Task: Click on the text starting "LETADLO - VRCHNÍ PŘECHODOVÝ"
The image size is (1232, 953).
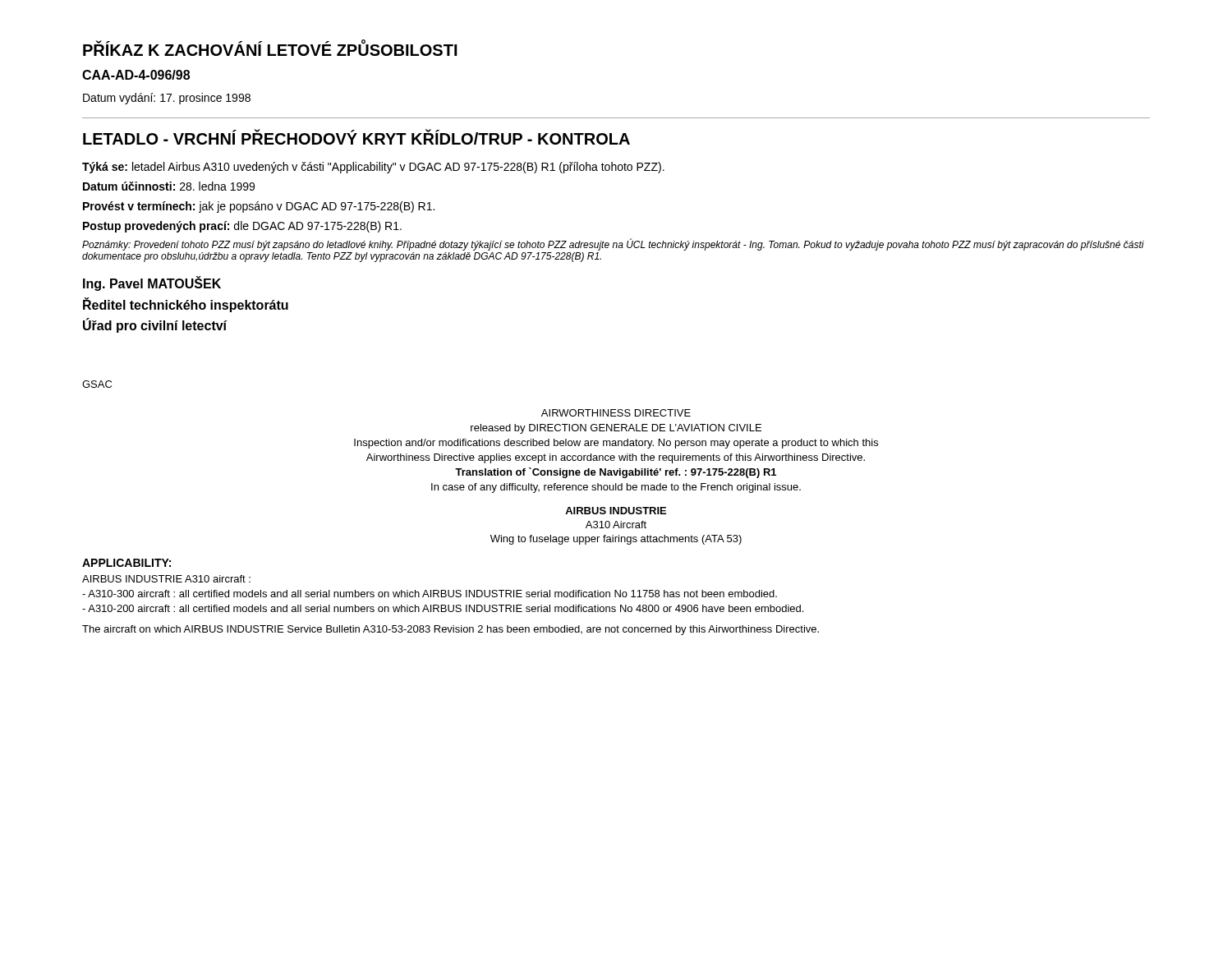Action: pyautogui.click(x=356, y=139)
